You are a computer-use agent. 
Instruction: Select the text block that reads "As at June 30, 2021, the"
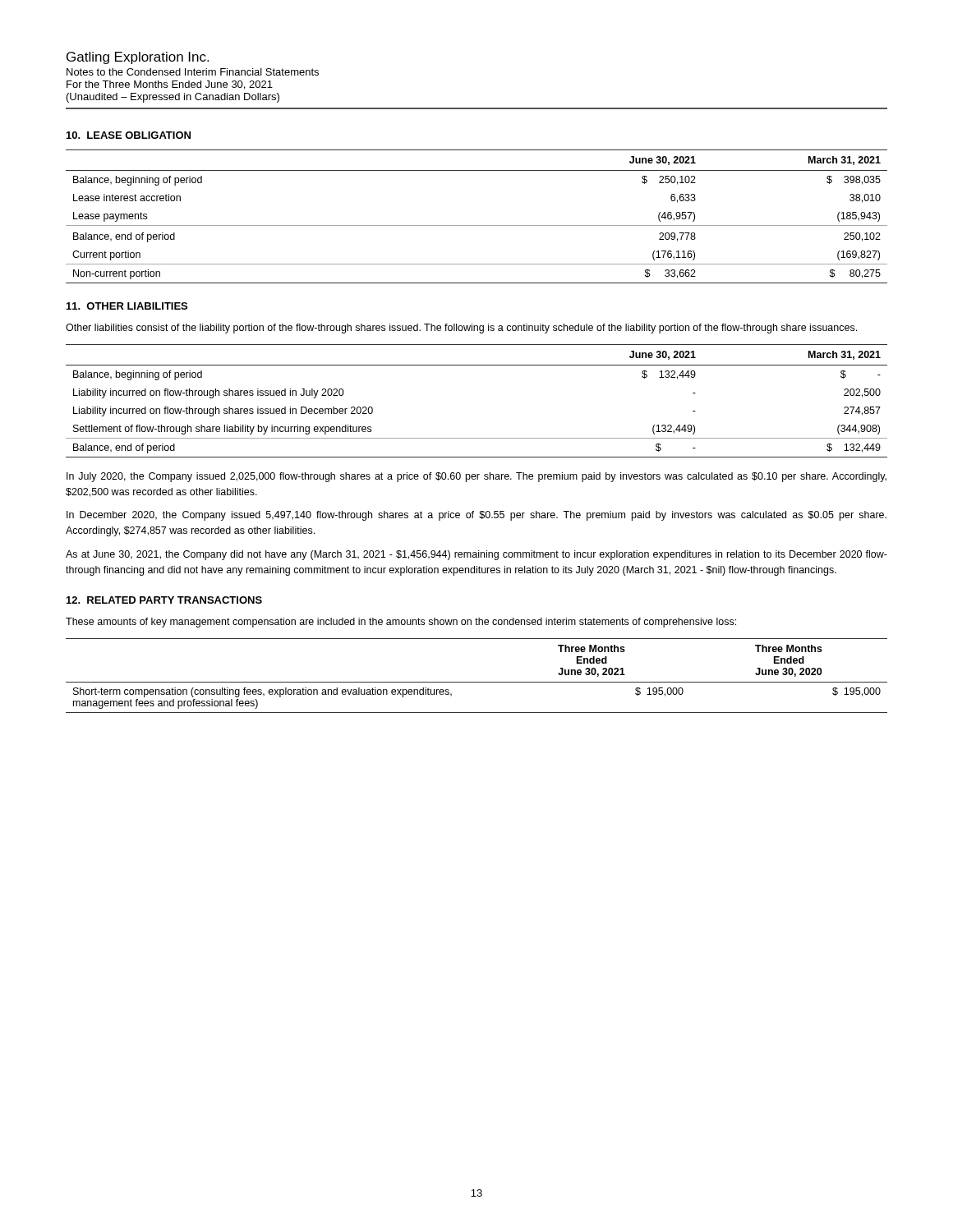pos(476,562)
